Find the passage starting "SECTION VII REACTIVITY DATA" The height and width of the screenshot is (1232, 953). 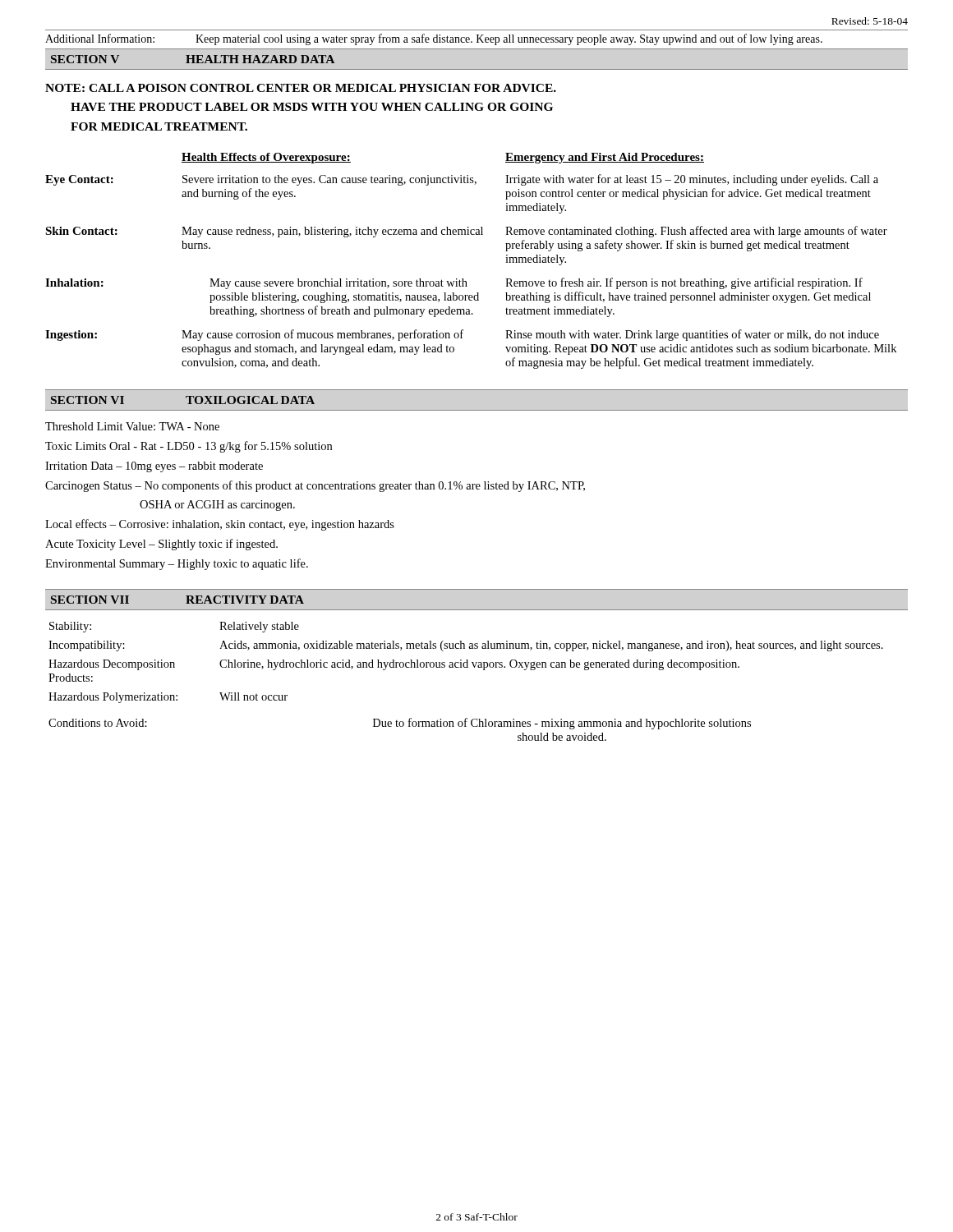[x=177, y=600]
